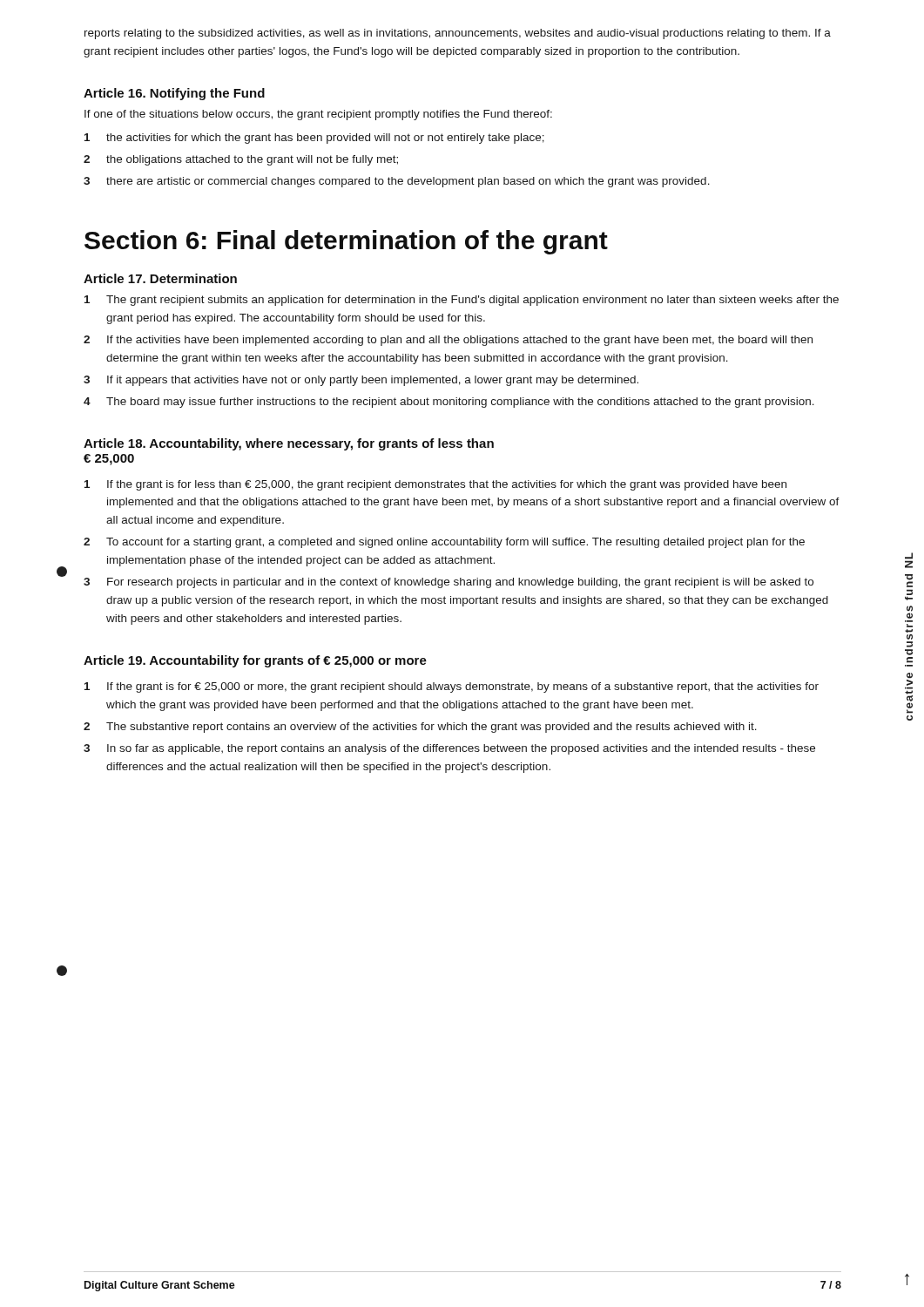This screenshot has height=1307, width=924.
Task: Locate the section header that says "Article 16. Notifying the Fund"
Action: click(x=174, y=93)
